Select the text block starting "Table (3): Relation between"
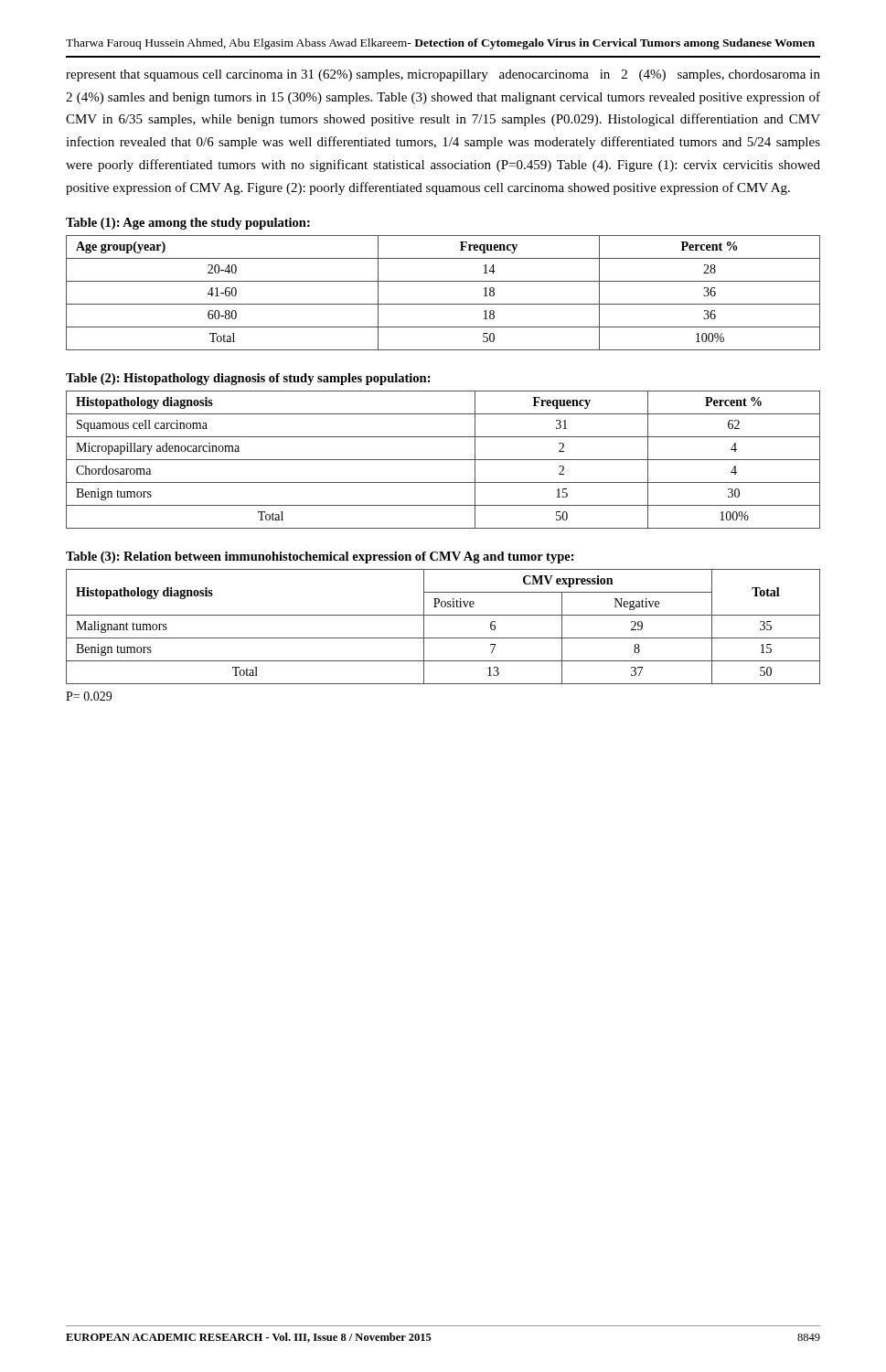Viewport: 886px width, 1372px height. (x=320, y=556)
